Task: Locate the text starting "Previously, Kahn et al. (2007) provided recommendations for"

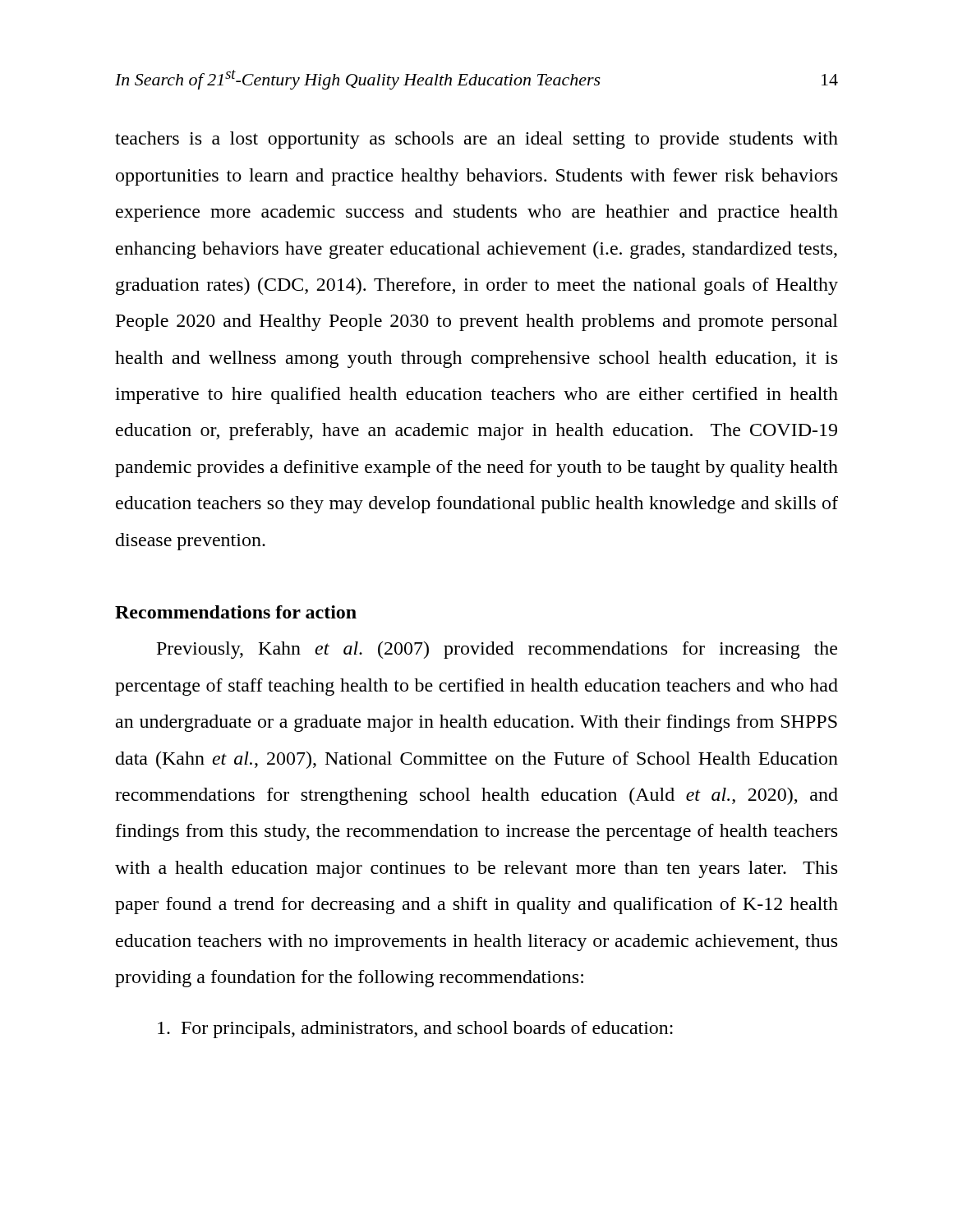Action: pos(497,650)
